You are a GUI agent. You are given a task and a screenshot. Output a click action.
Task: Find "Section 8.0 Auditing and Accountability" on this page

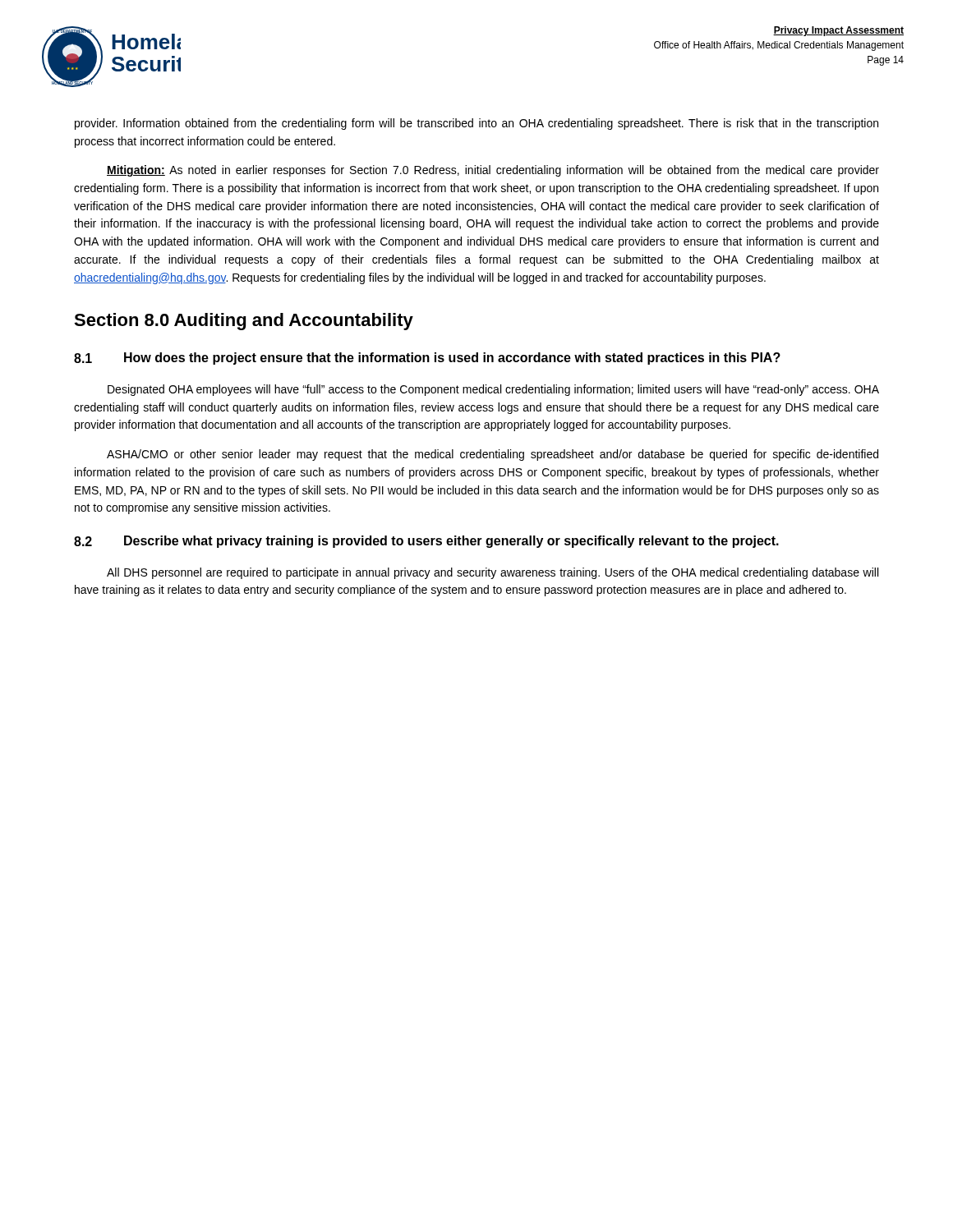(244, 322)
